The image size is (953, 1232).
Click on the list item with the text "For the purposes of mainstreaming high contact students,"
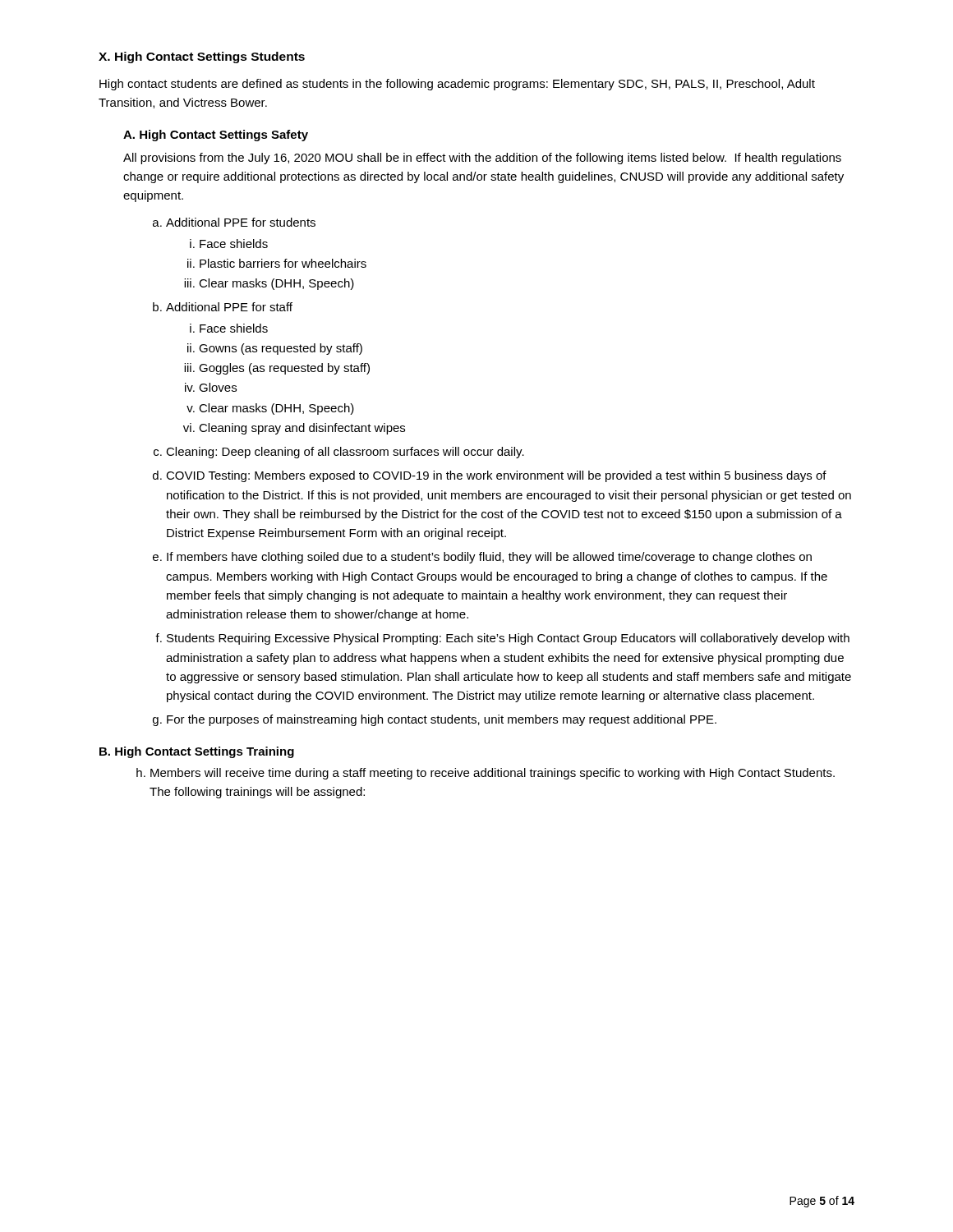(501, 719)
